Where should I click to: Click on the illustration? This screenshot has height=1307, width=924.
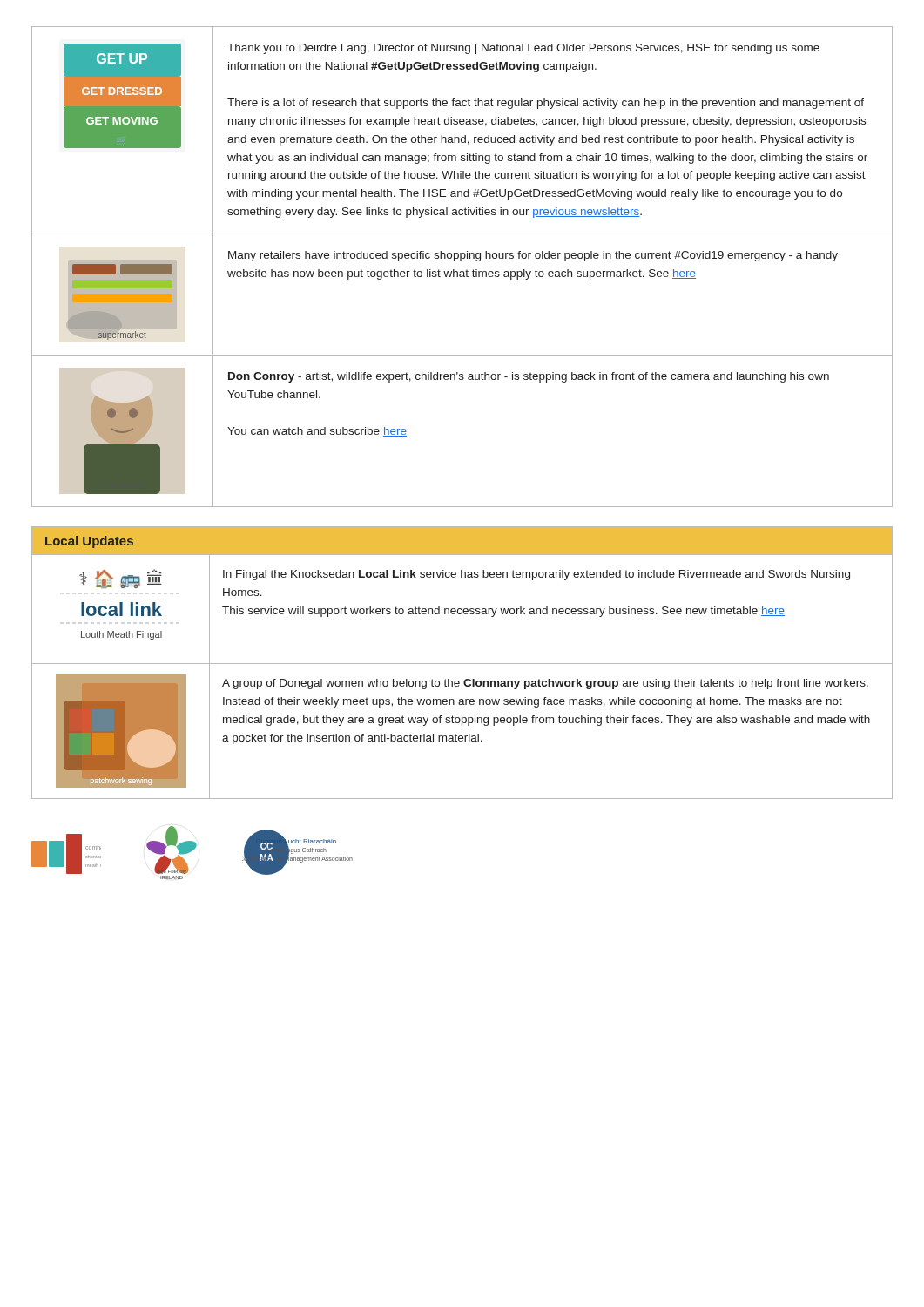click(x=122, y=96)
